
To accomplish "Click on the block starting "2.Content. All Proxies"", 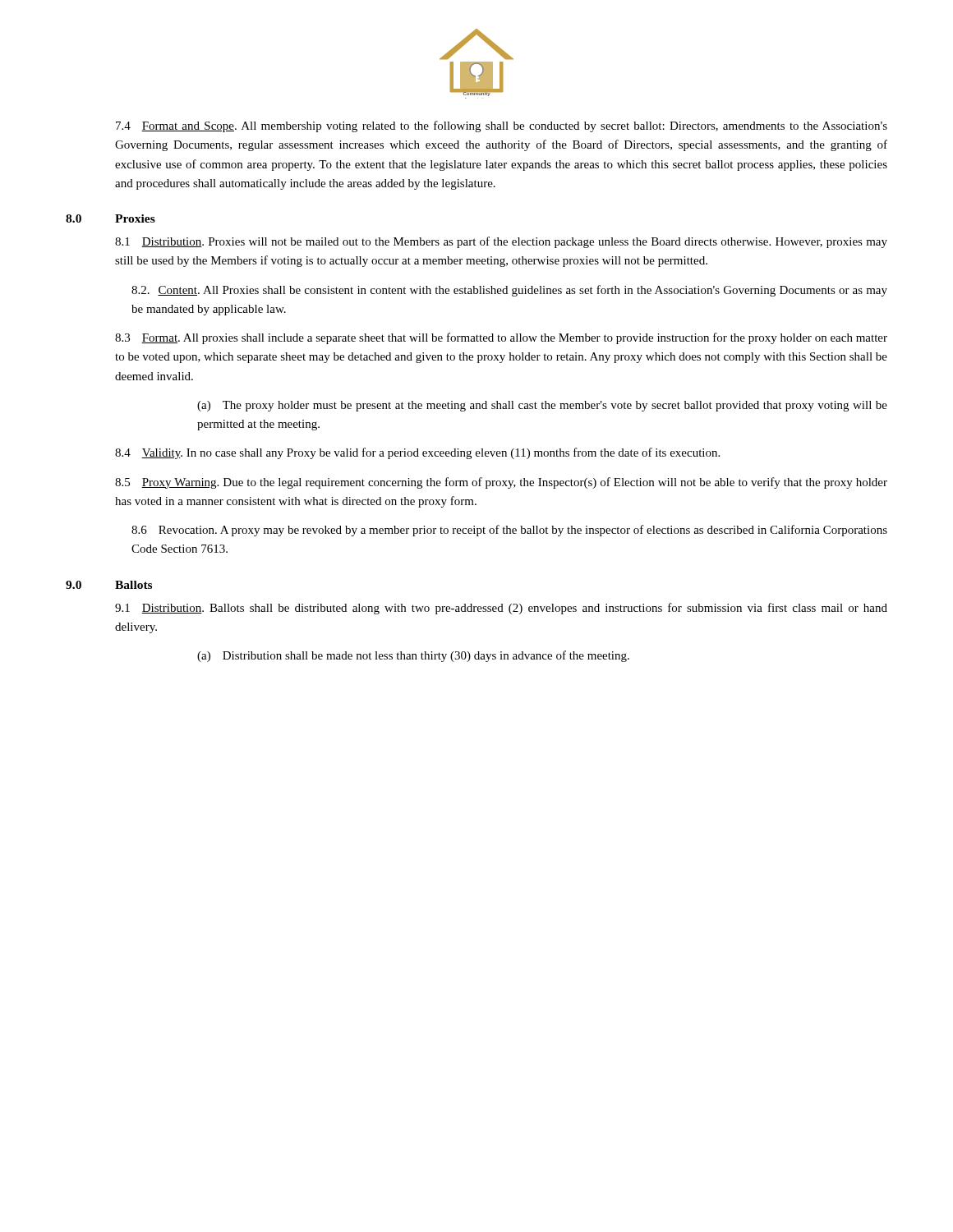I will click(x=509, y=299).
